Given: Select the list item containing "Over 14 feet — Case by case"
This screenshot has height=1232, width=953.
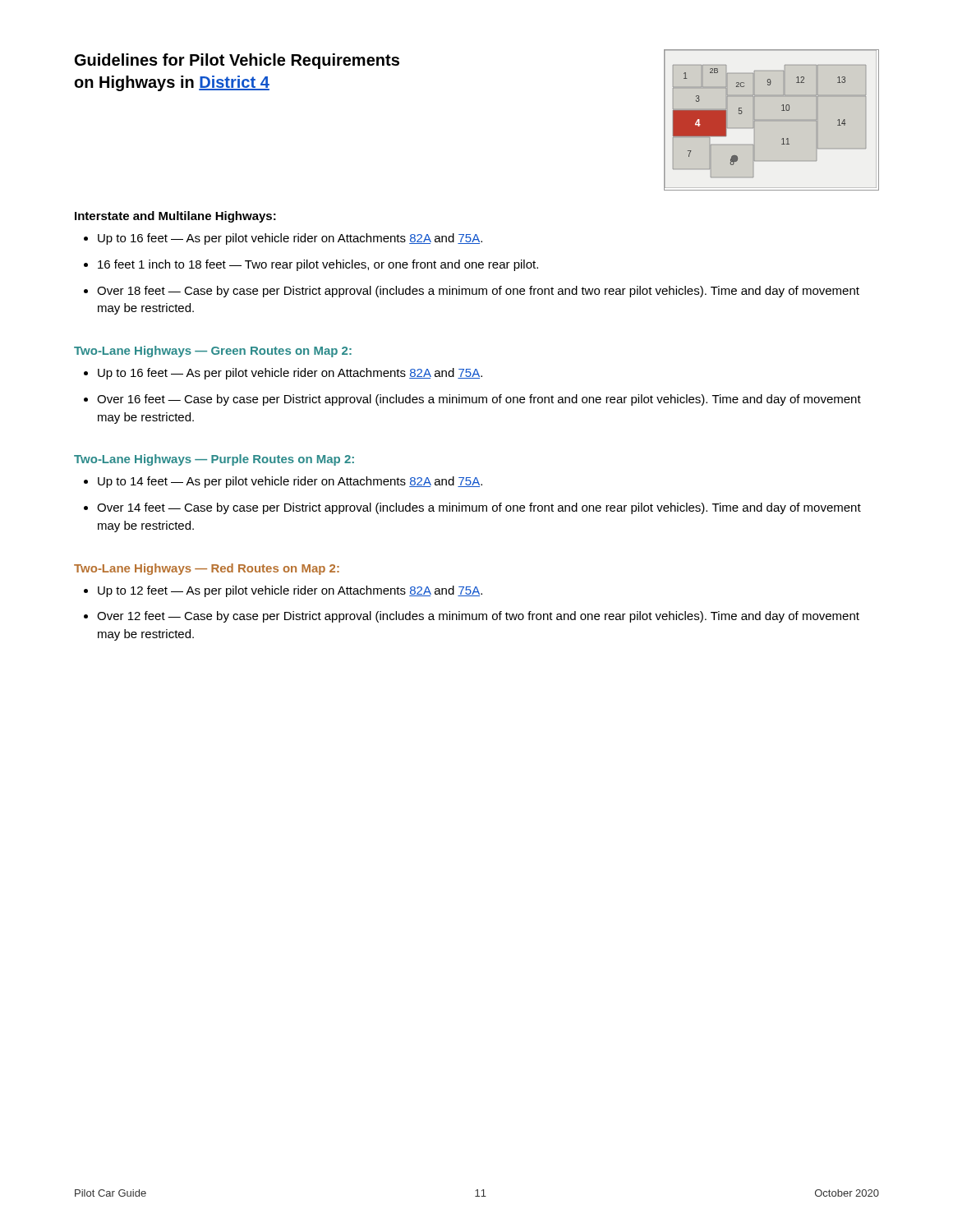Looking at the screenshot, I should 479,516.
